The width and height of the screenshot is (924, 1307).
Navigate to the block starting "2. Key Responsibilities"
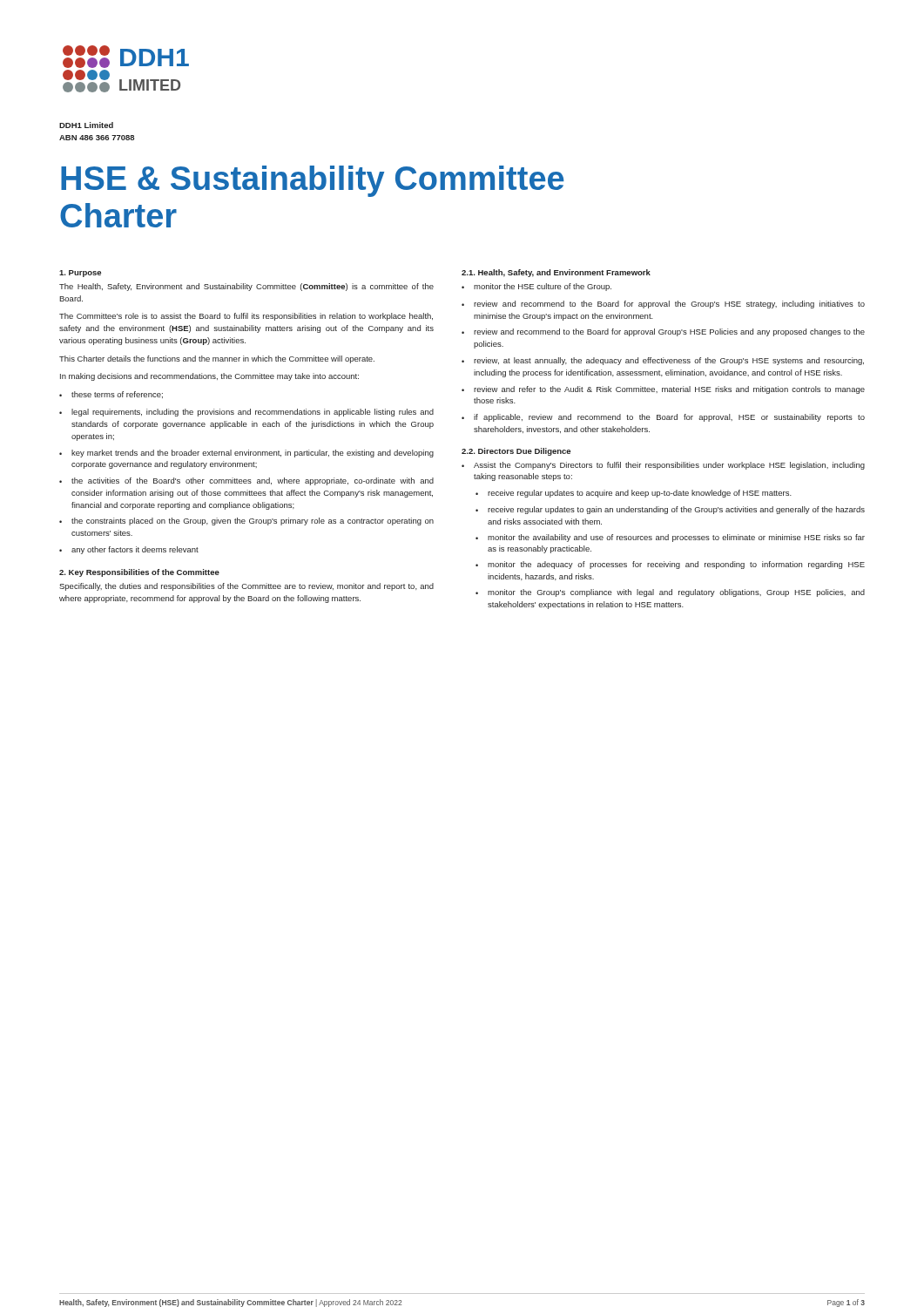point(139,572)
